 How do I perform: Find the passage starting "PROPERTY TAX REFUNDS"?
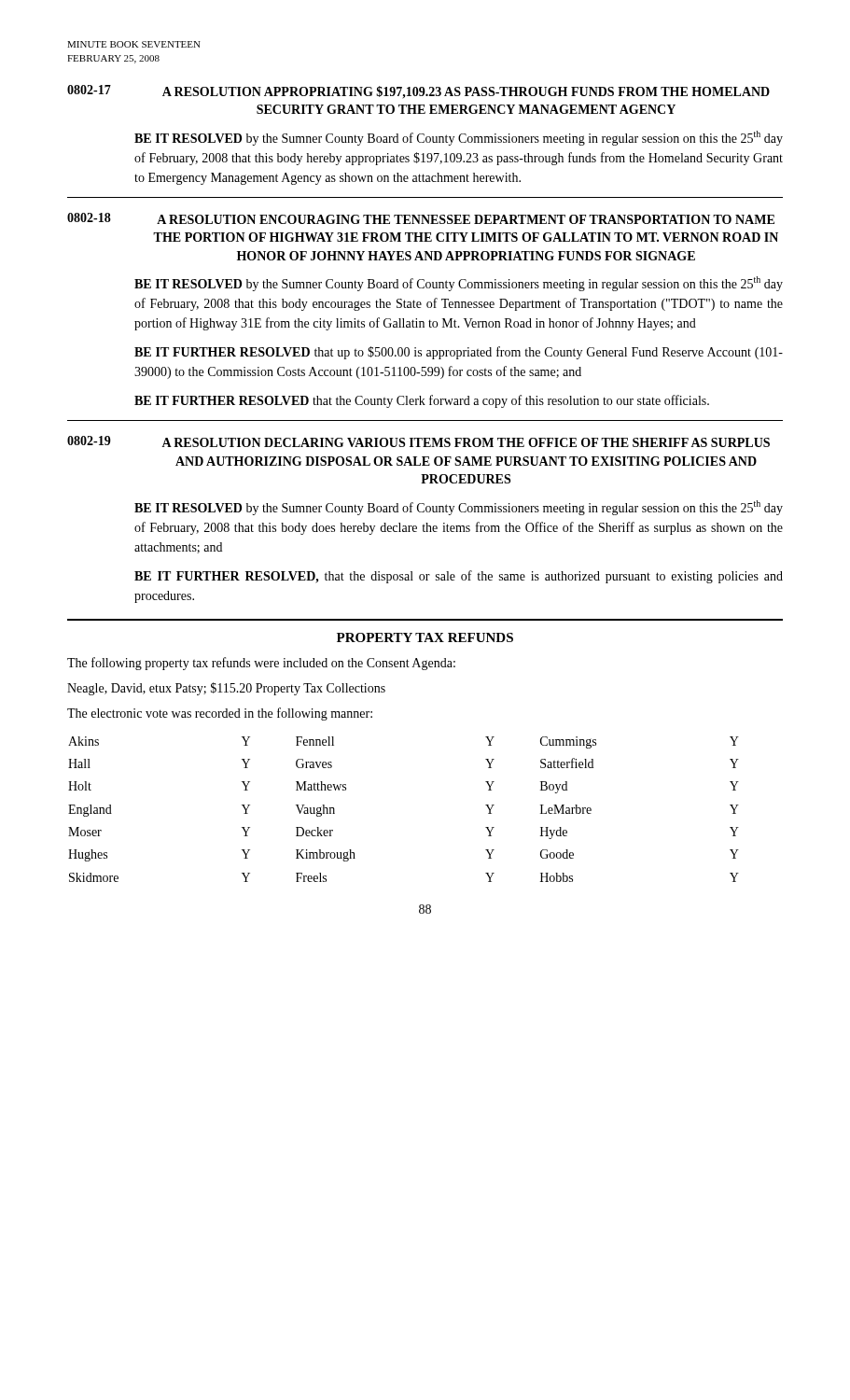coord(425,637)
